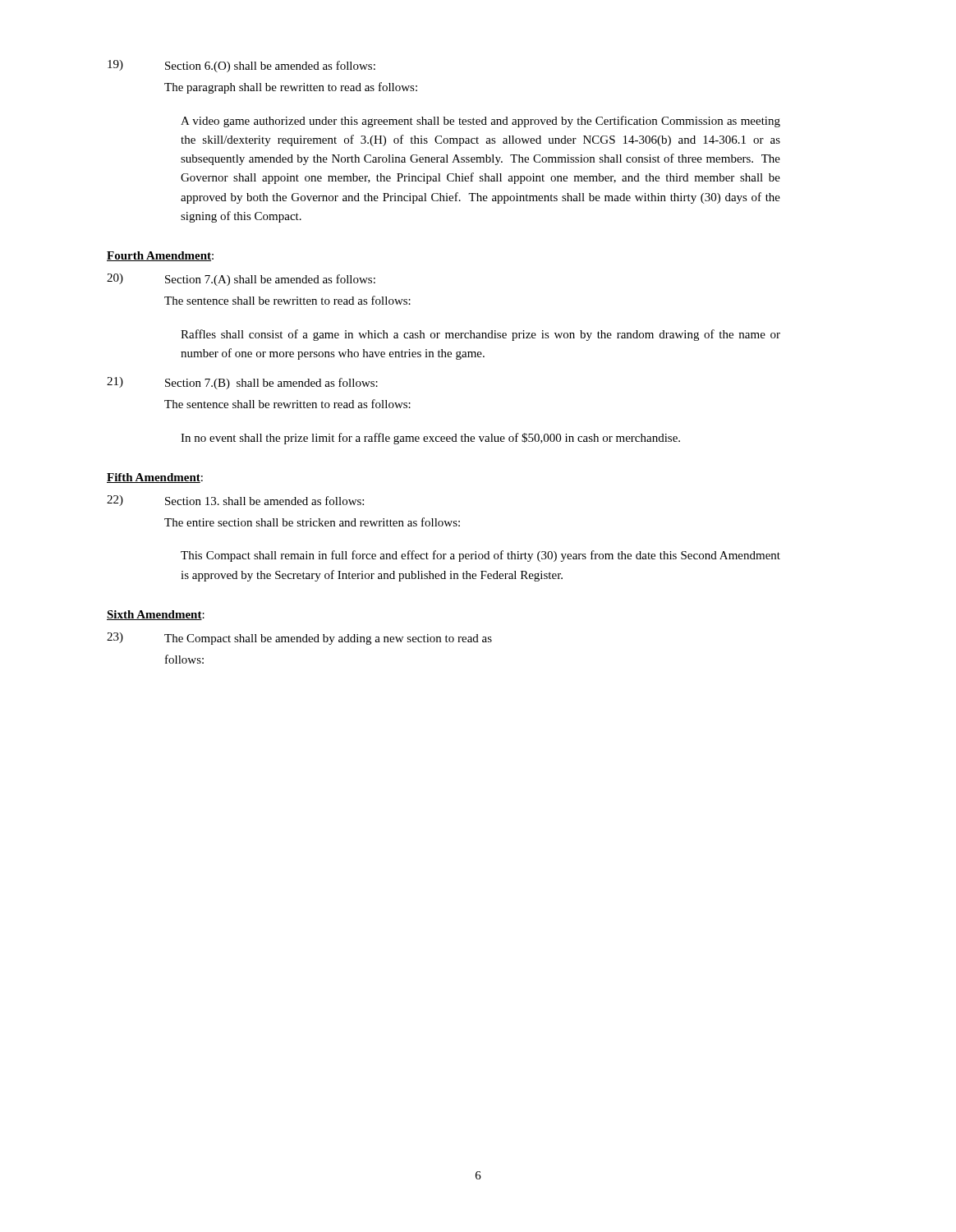Click the passage that begins "A video game authorized under this agreement shall"
The height and width of the screenshot is (1232, 956).
(480, 168)
